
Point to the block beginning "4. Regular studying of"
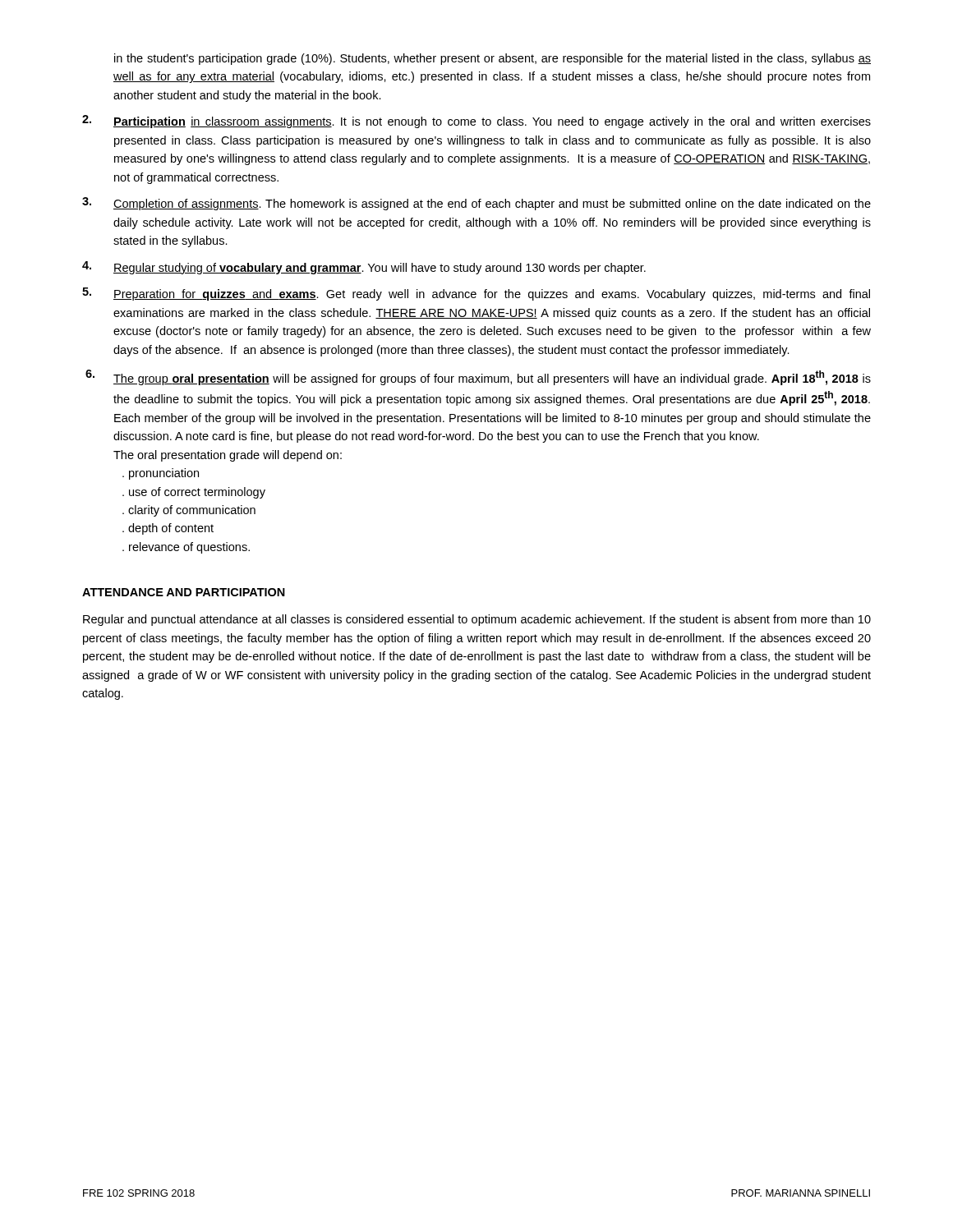tap(476, 268)
